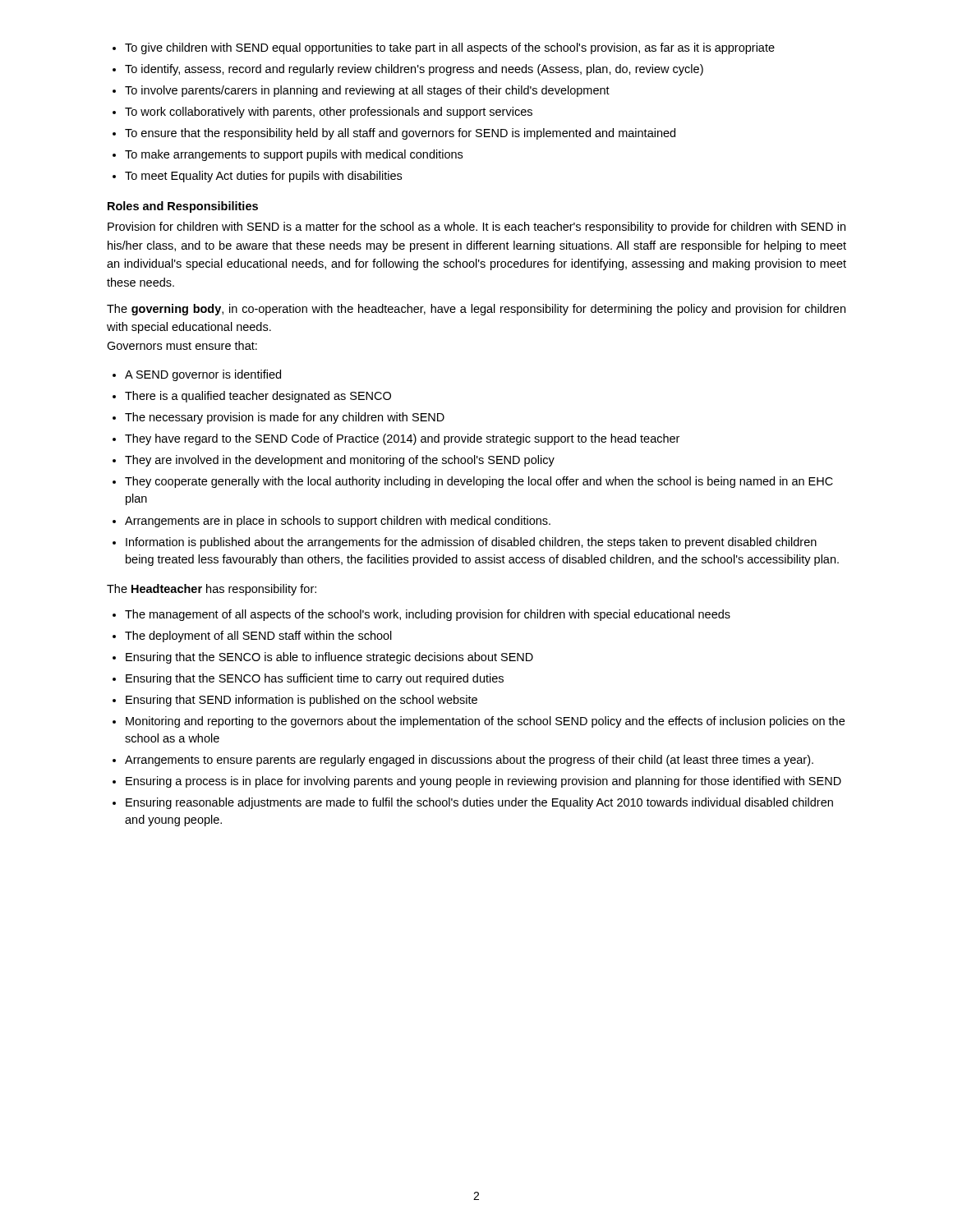Viewport: 953px width, 1232px height.
Task: Find the list item containing "To give children with SEND equal opportunities"
Action: 486,48
